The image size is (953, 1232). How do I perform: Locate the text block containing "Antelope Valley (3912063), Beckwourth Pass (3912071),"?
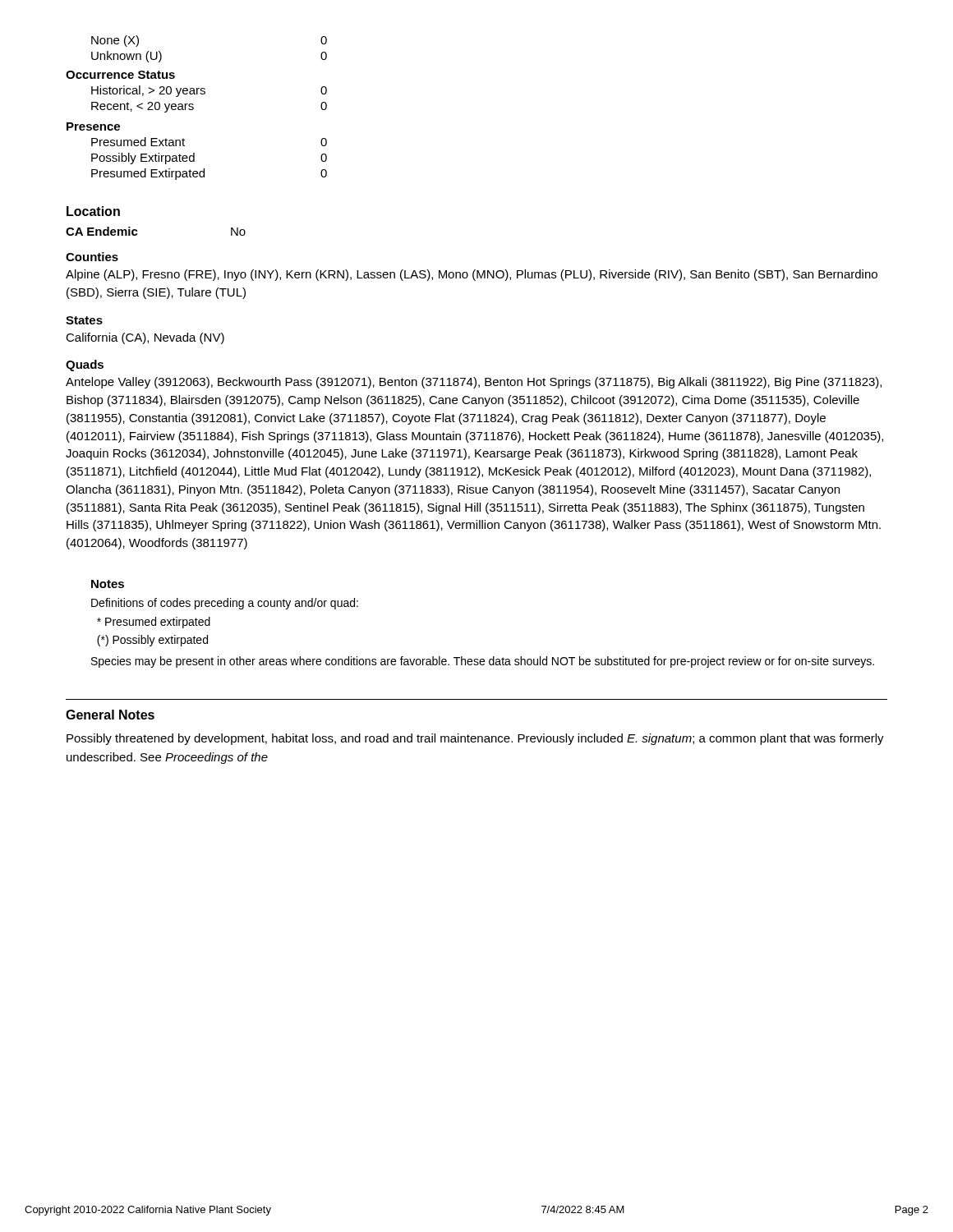point(475,462)
